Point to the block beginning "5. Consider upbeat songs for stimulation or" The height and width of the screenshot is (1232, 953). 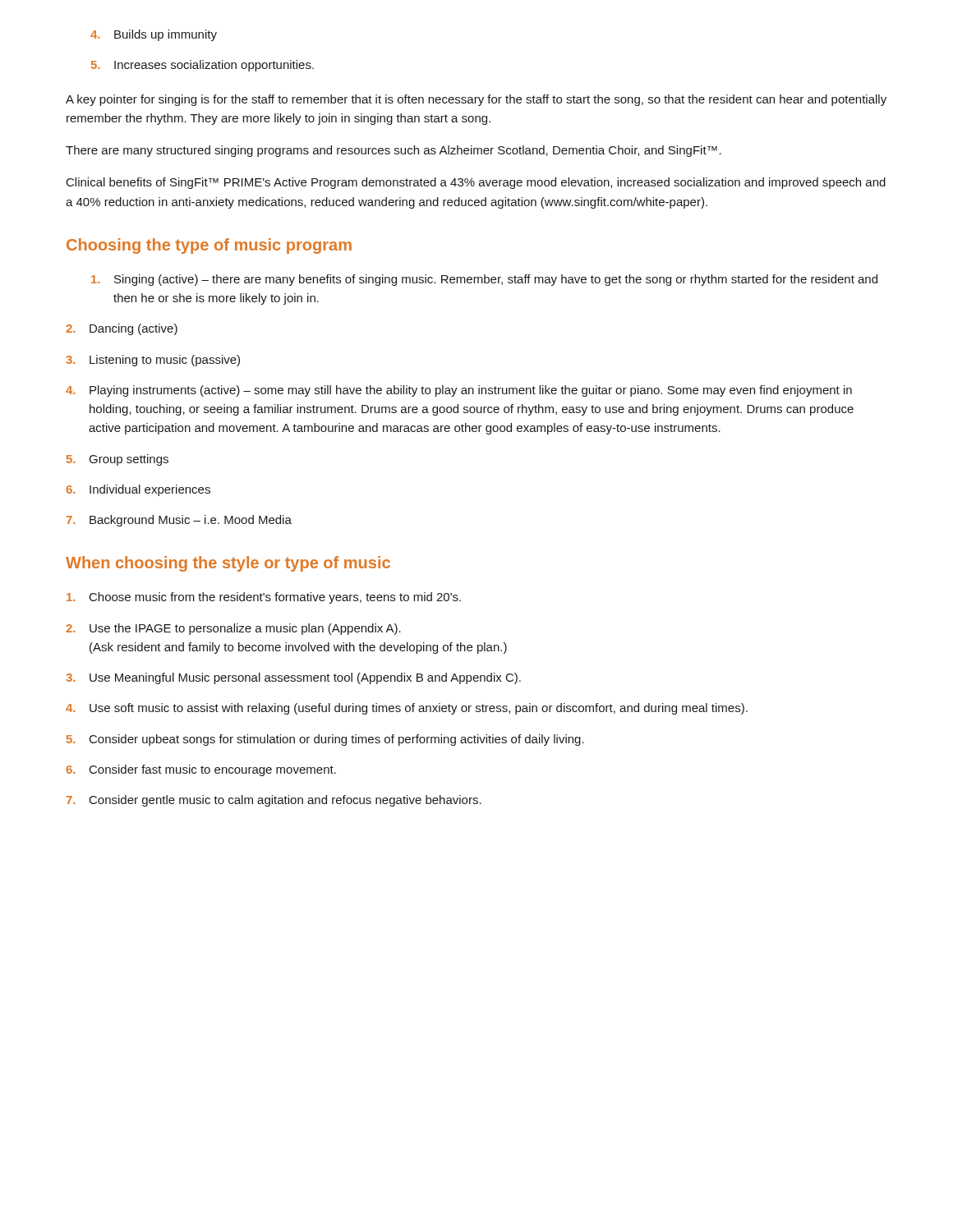coord(325,739)
